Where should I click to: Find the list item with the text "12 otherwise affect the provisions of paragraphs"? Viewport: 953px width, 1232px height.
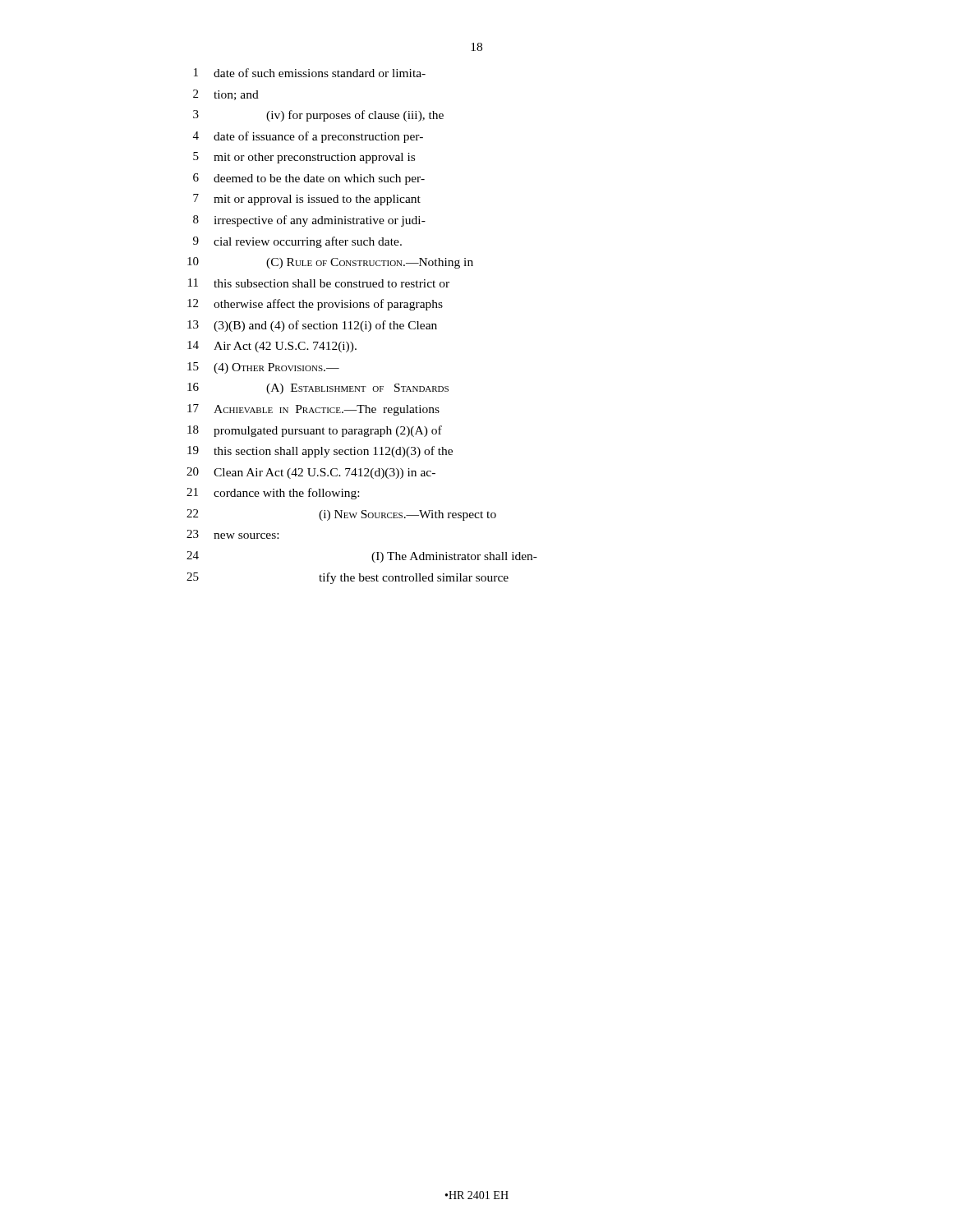click(x=315, y=305)
